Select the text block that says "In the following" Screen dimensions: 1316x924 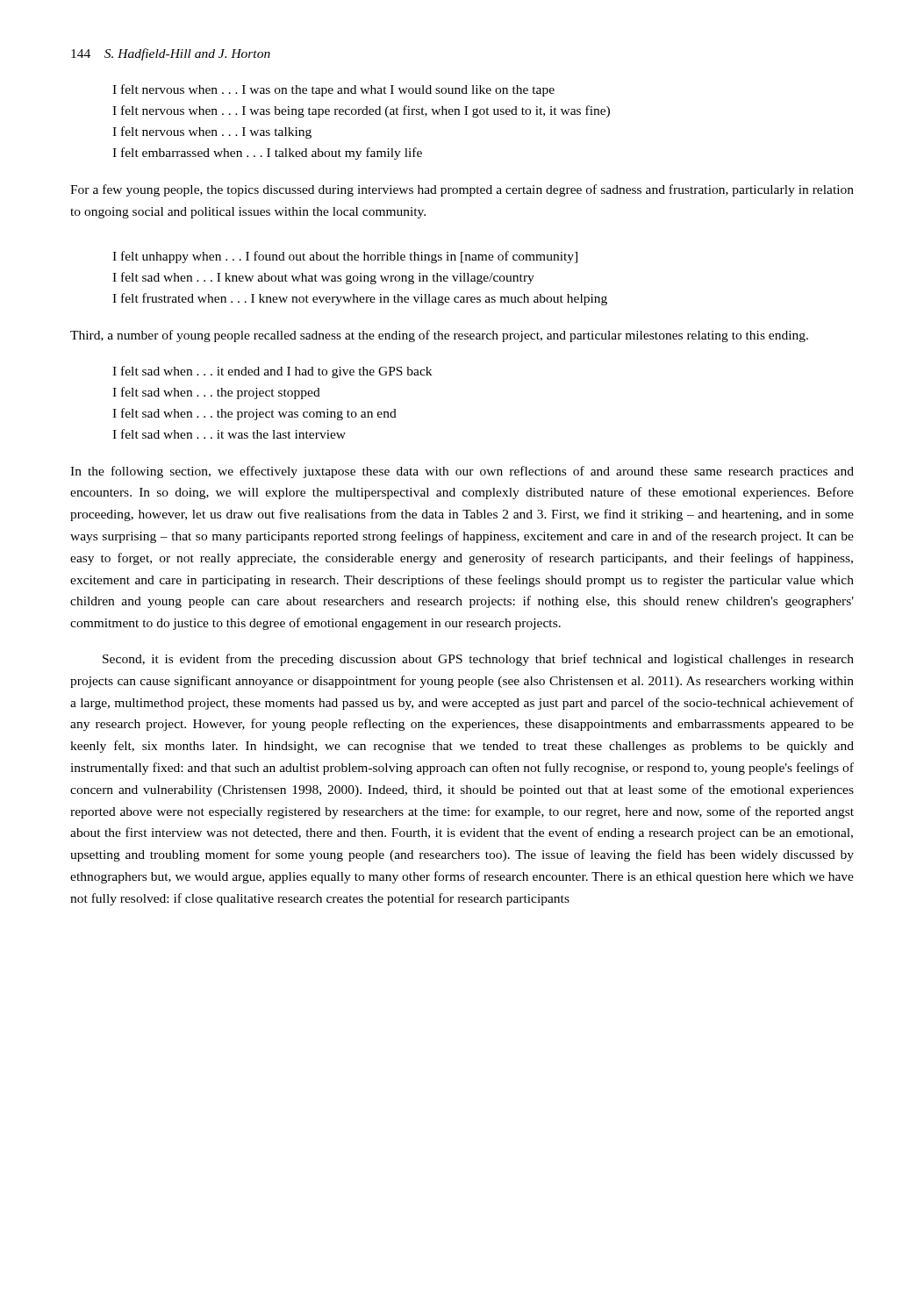(x=462, y=546)
